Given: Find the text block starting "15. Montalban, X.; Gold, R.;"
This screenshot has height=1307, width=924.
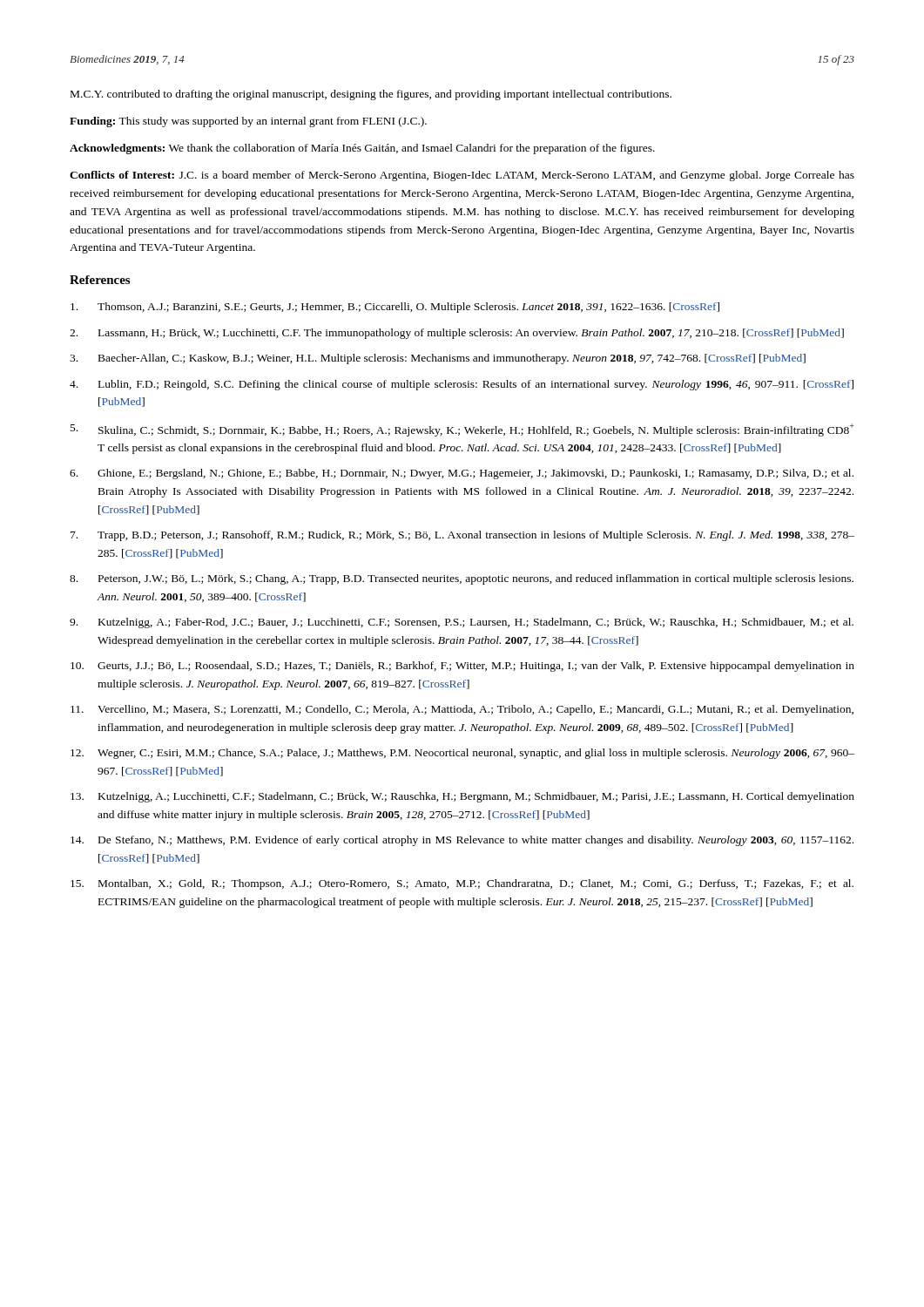Looking at the screenshot, I should (x=462, y=893).
